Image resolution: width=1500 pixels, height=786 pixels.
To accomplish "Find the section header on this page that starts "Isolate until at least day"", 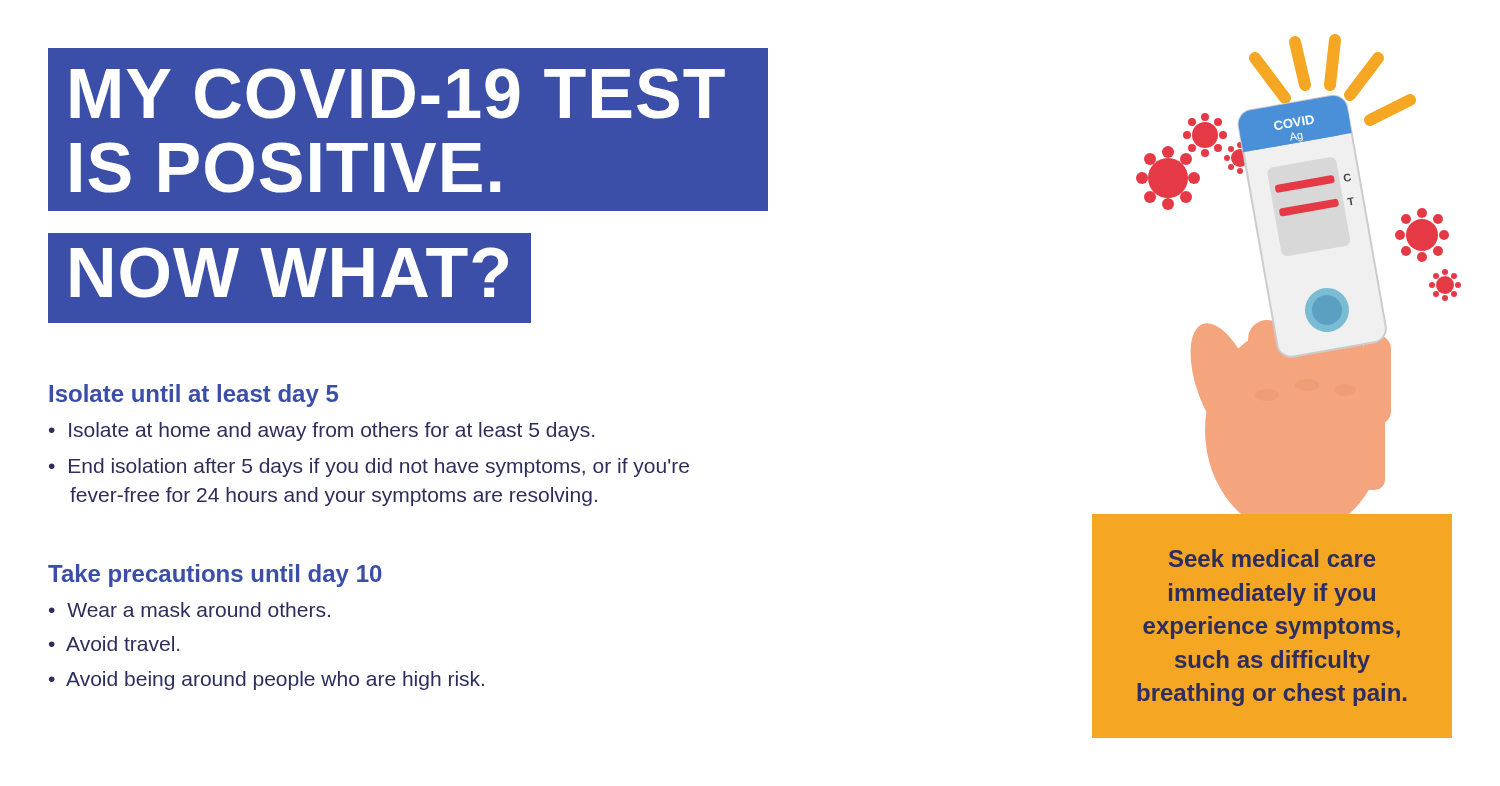I will pyautogui.click(x=193, y=394).
